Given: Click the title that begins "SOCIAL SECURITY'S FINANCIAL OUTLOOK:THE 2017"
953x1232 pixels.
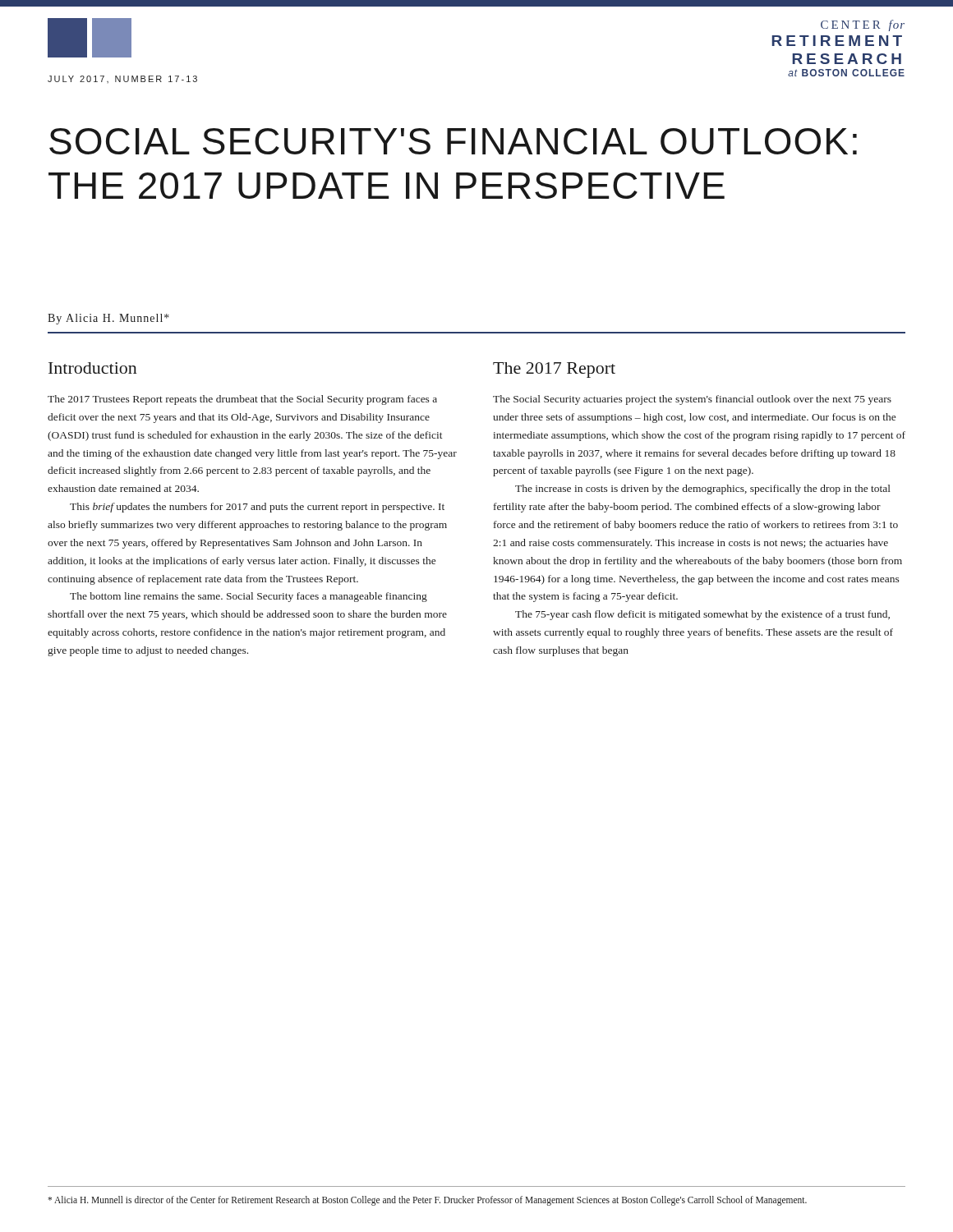Looking at the screenshot, I should tap(476, 164).
